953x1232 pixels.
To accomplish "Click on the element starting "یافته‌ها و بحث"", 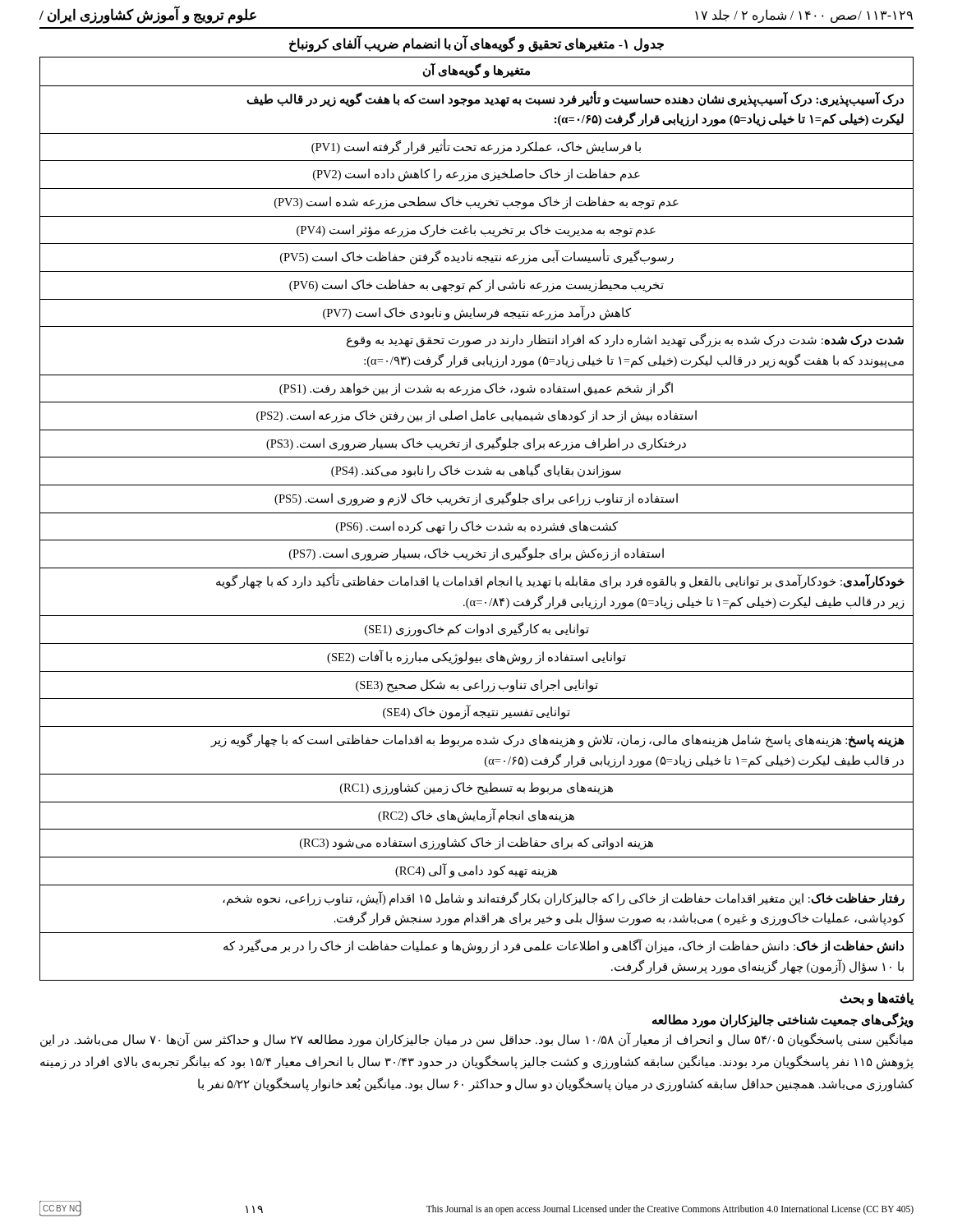I will (877, 999).
